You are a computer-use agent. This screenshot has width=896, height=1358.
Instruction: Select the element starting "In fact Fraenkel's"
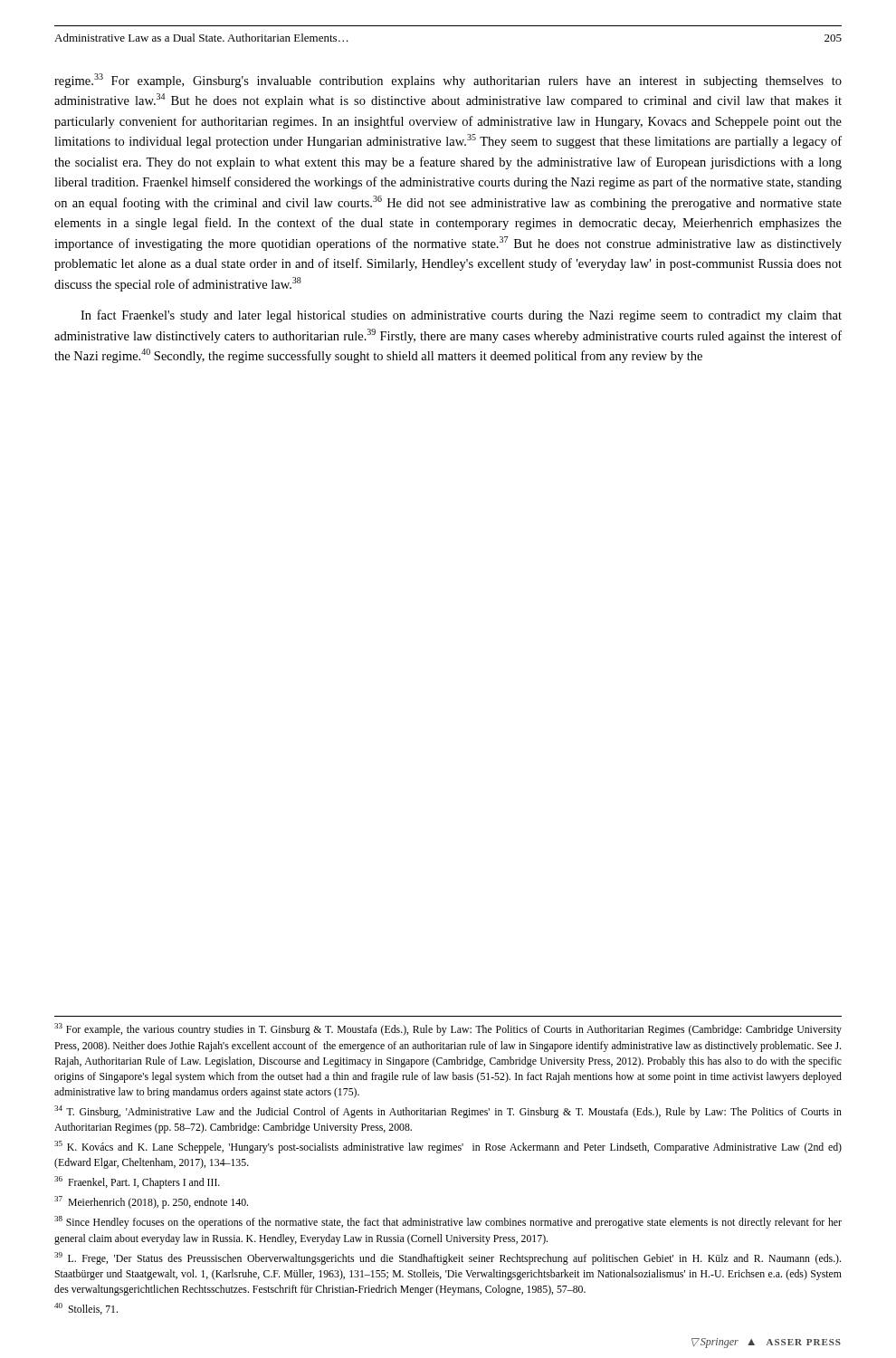pos(448,336)
